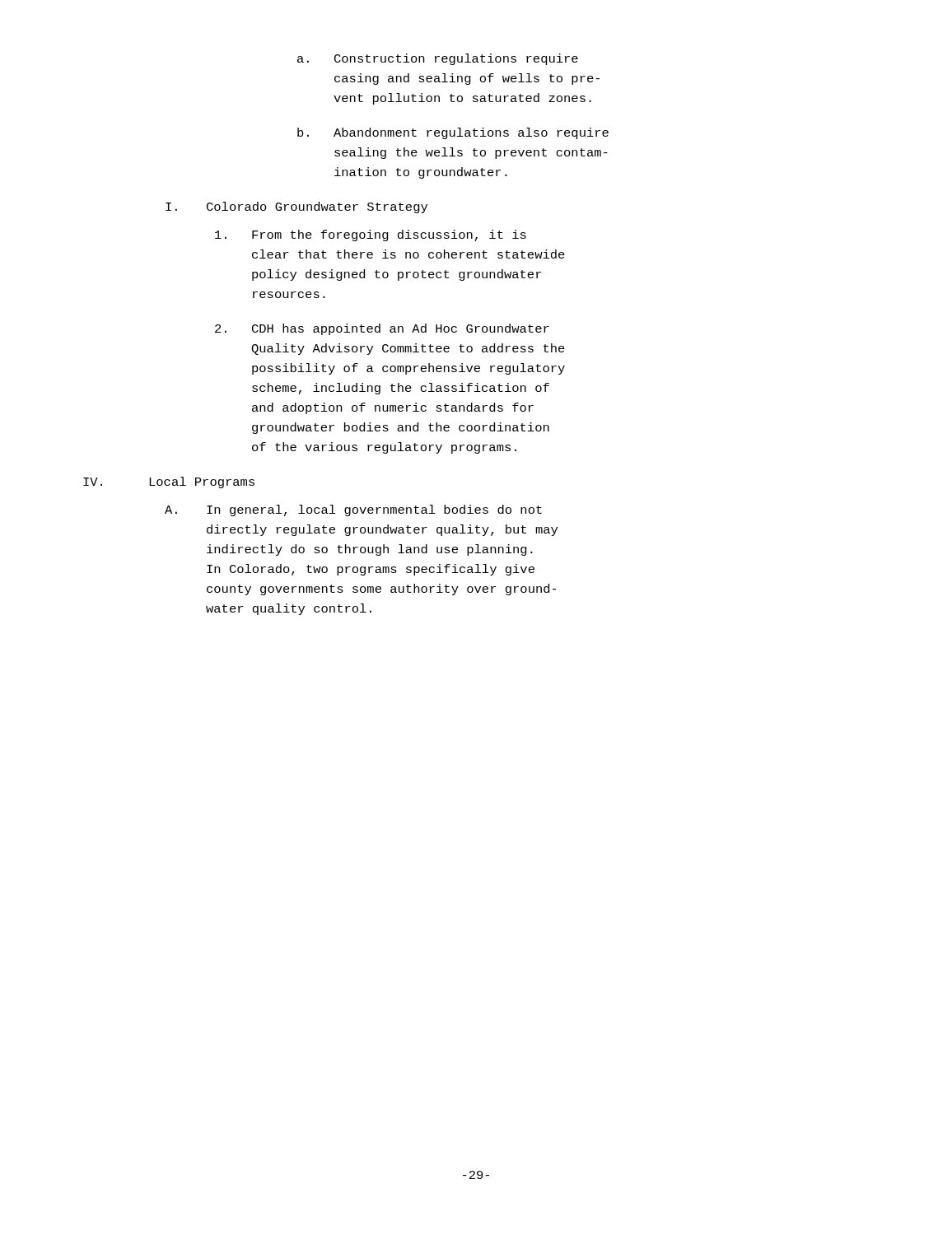Image resolution: width=952 pixels, height=1235 pixels.
Task: Locate the list item containing "b. Abandonment regulations also require sealing"
Action: (591, 153)
